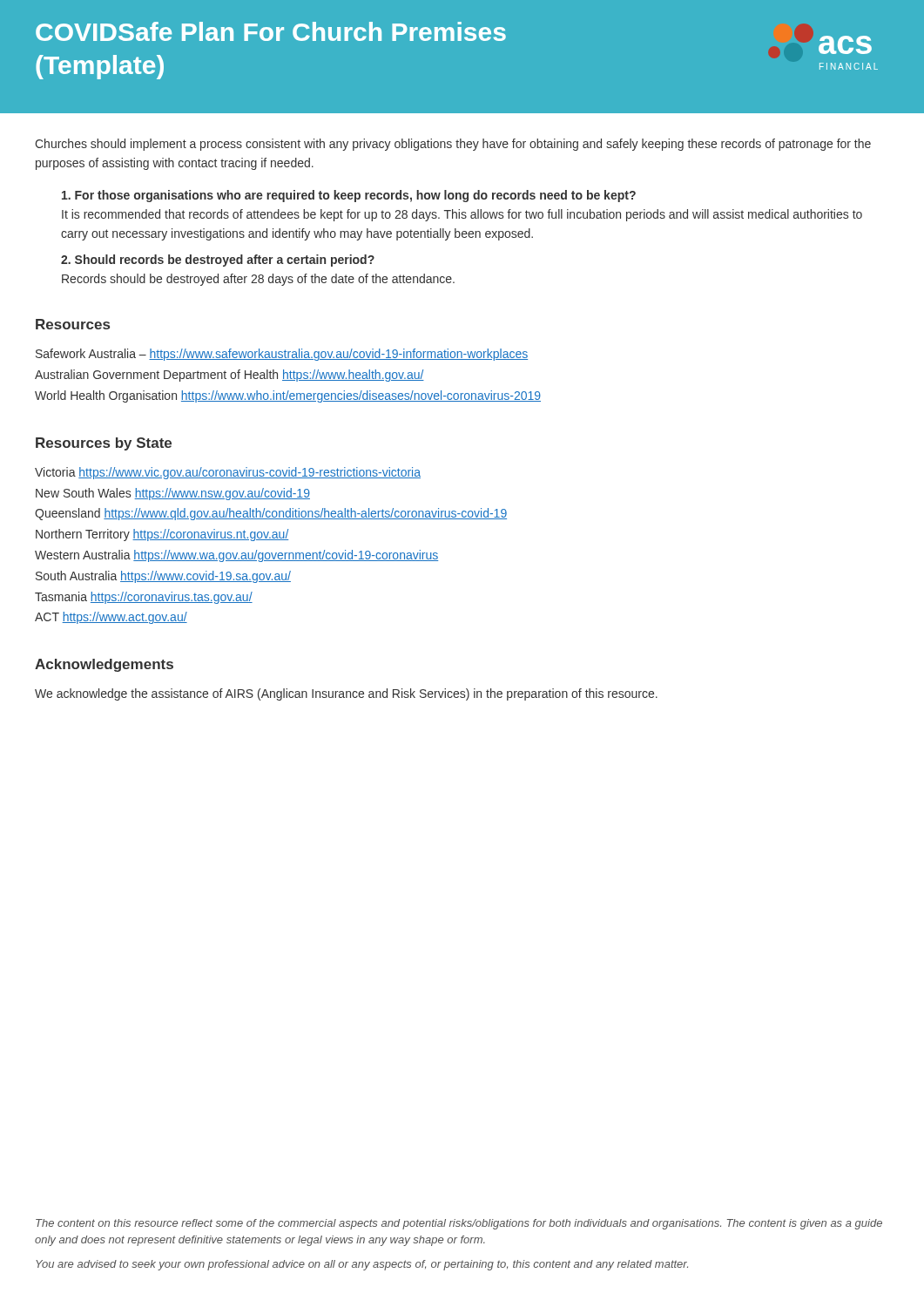Image resolution: width=924 pixels, height=1307 pixels.
Task: Where does it say "World Health Organisation https://www.who.int/emergencies/diseases/novel-coronavirus-2019"?
Action: coord(288,396)
